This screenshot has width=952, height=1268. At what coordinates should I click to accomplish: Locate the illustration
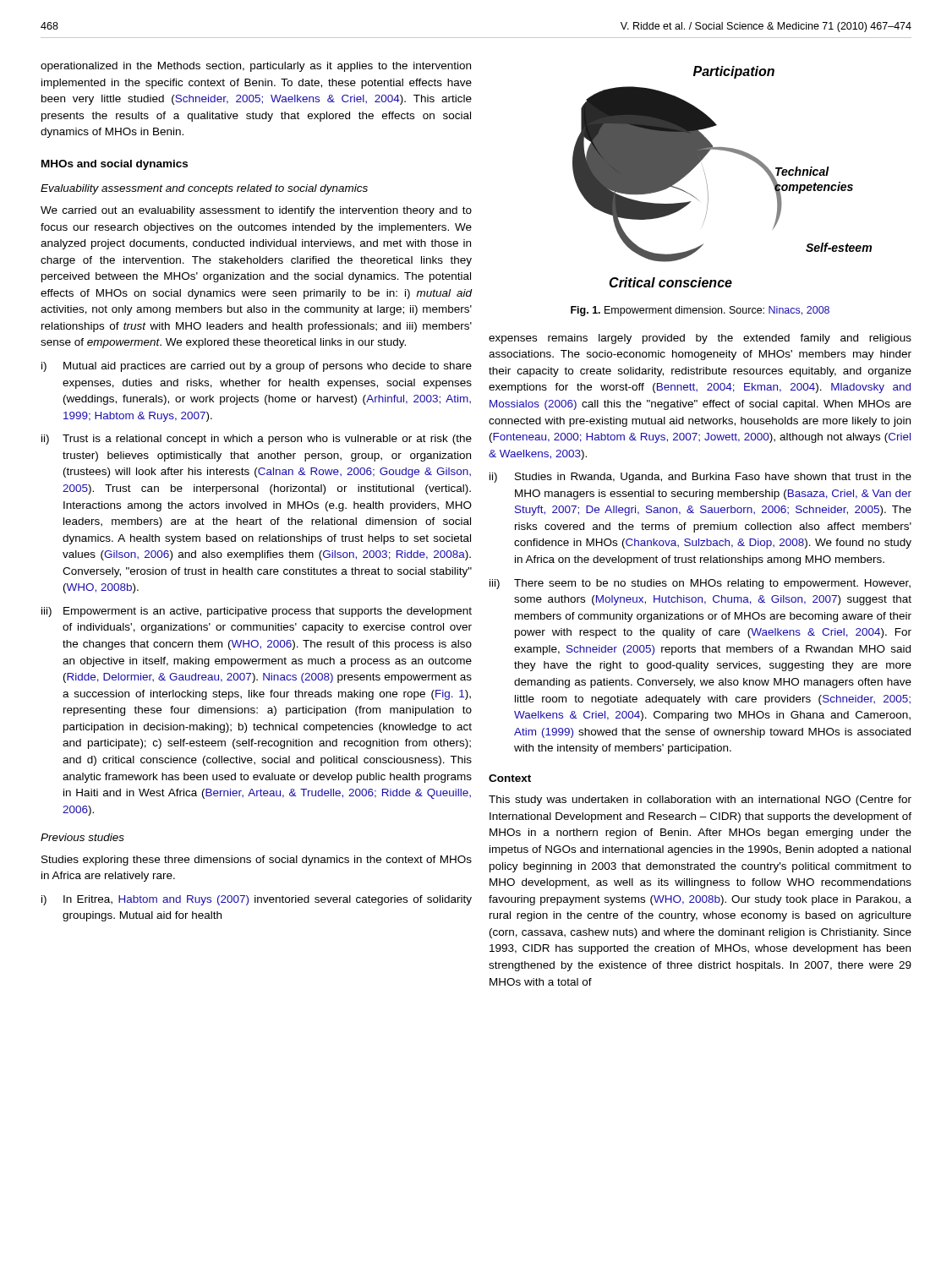tap(700, 178)
